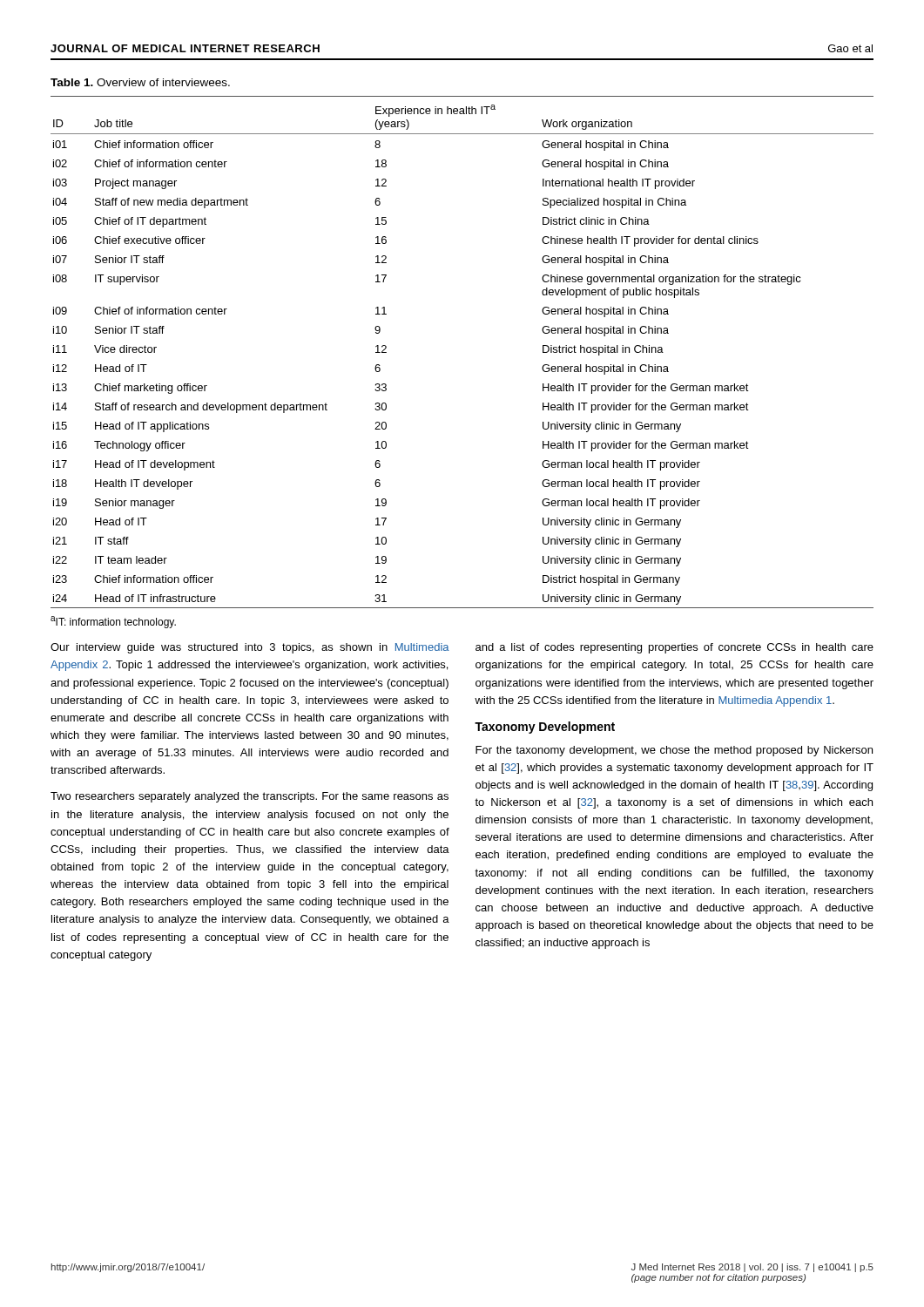Select the table that reads "Head of IT"
Screen dimensions: 1307x924
point(462,352)
